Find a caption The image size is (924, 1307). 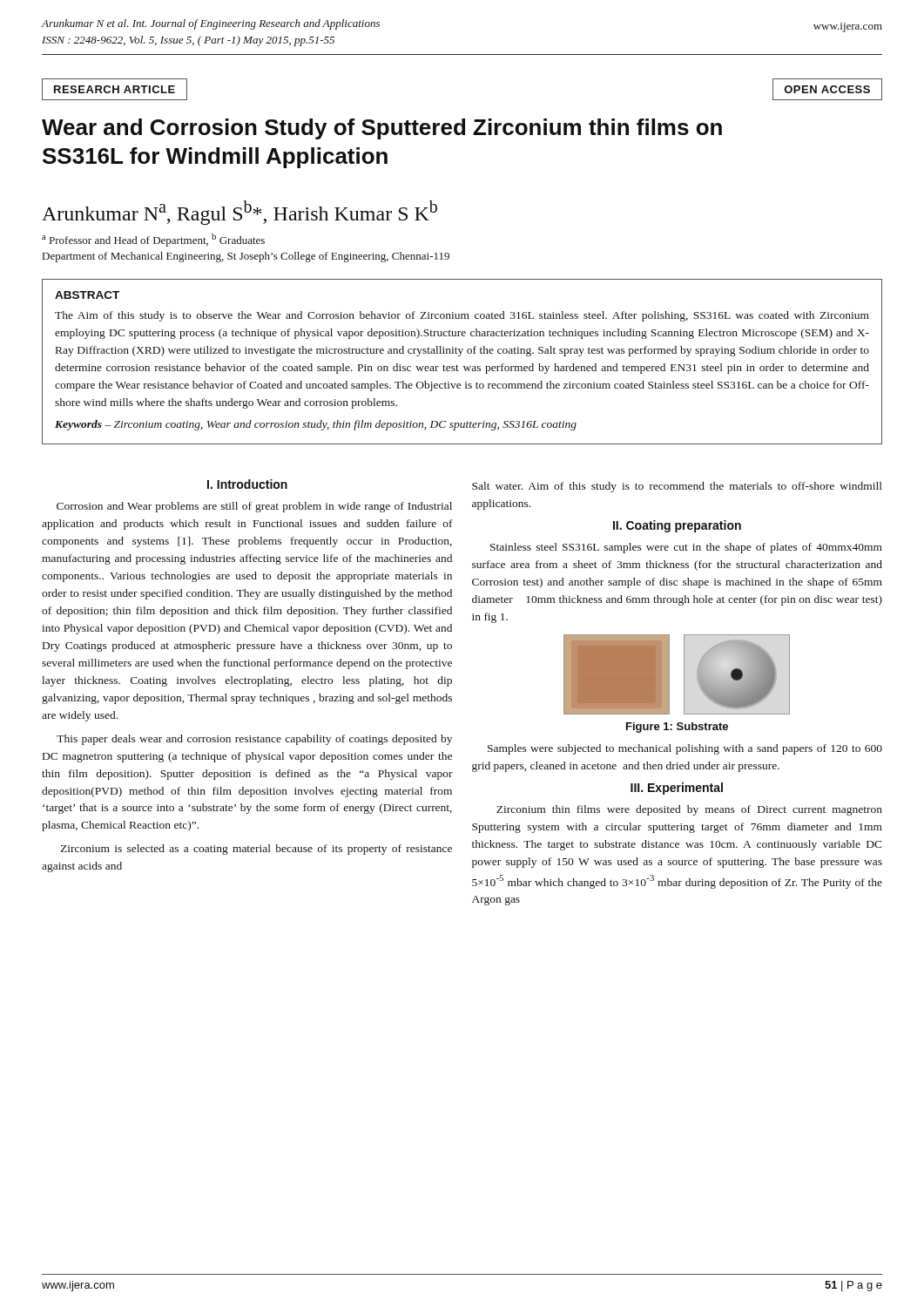(677, 726)
